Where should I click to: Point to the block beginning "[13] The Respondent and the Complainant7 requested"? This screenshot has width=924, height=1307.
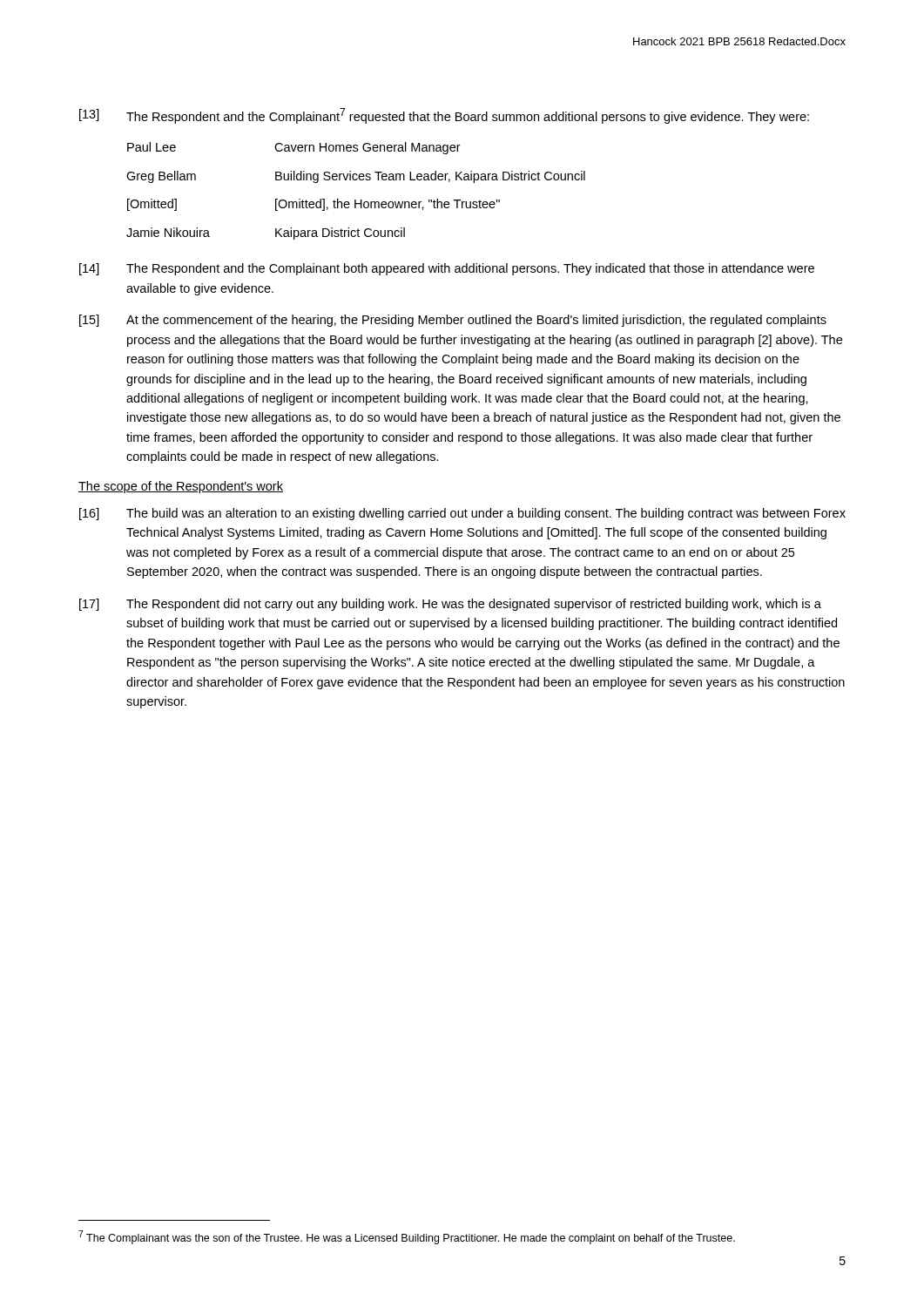click(462, 176)
